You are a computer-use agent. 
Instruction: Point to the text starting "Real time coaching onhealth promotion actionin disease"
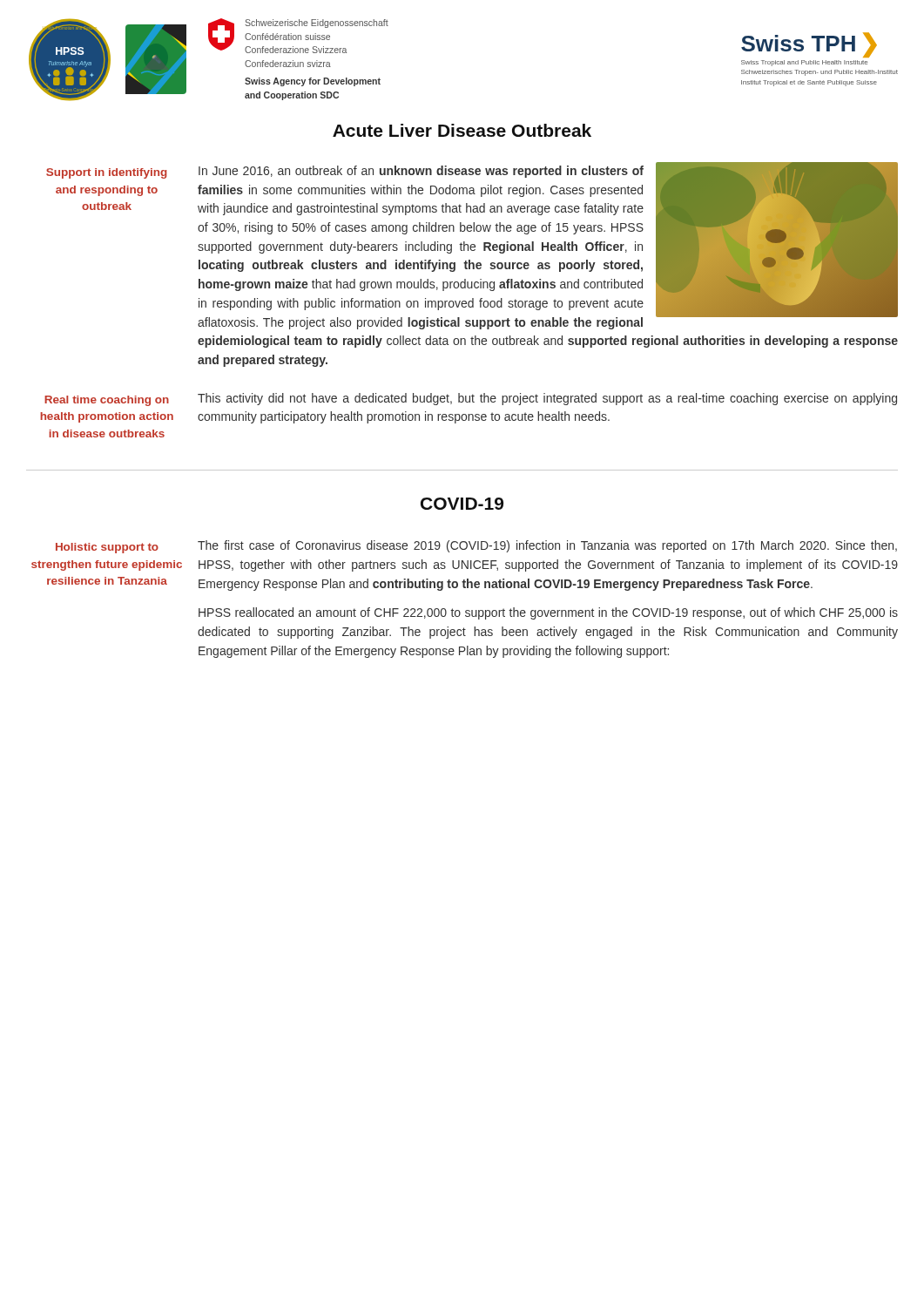(x=107, y=416)
